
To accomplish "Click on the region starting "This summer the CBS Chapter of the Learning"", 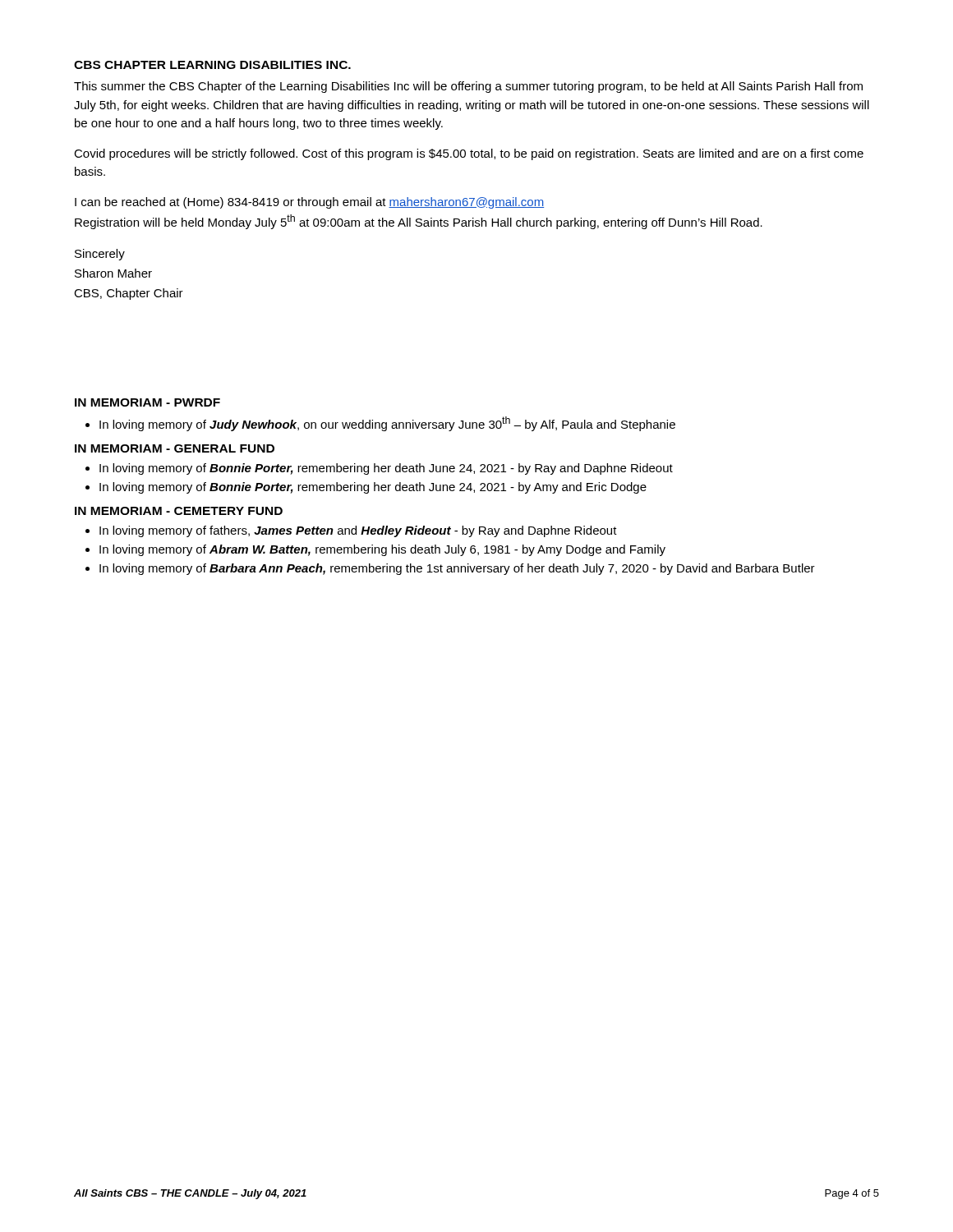I will tap(472, 104).
